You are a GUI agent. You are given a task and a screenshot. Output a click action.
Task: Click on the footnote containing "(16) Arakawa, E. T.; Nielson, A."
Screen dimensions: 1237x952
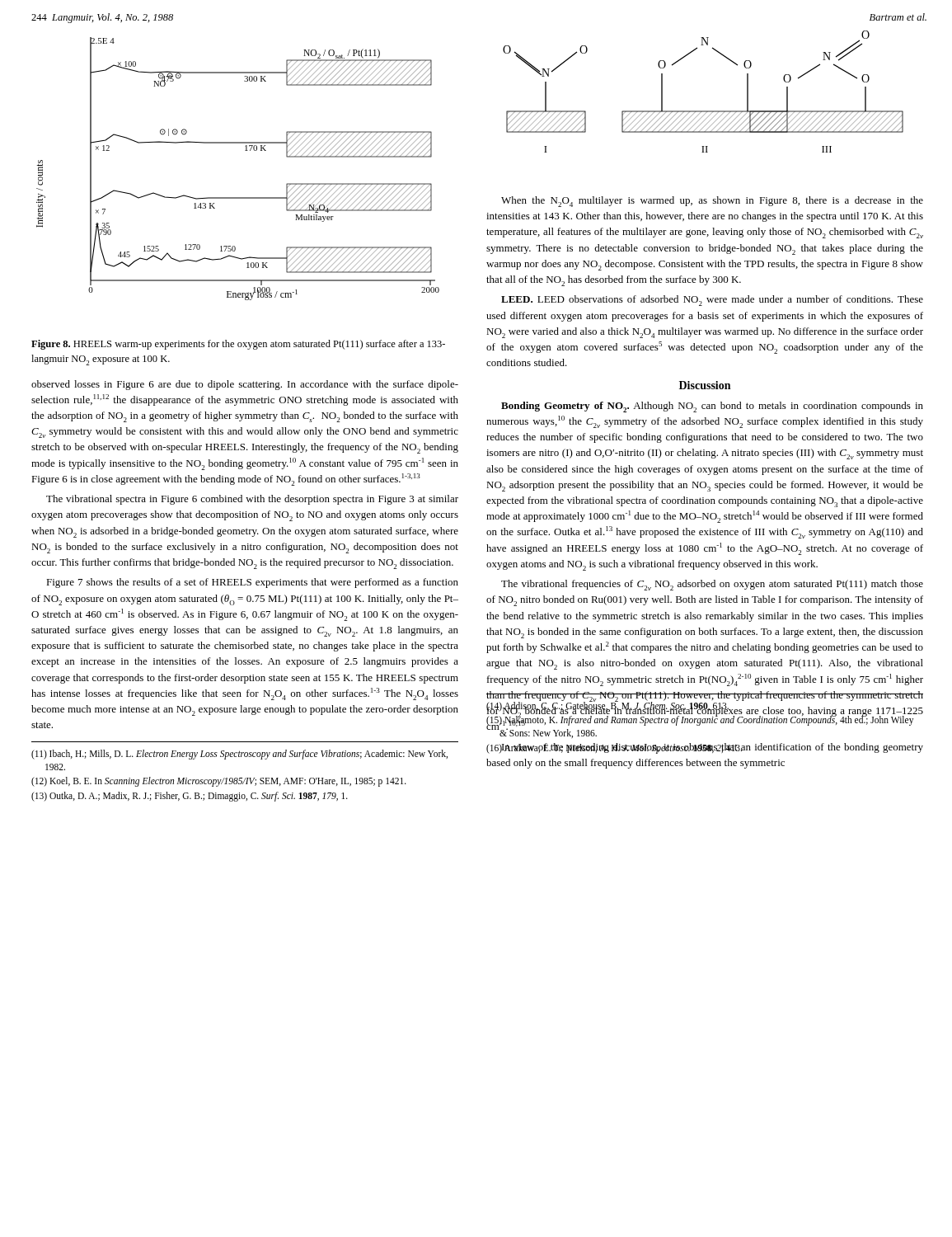[x=614, y=748]
